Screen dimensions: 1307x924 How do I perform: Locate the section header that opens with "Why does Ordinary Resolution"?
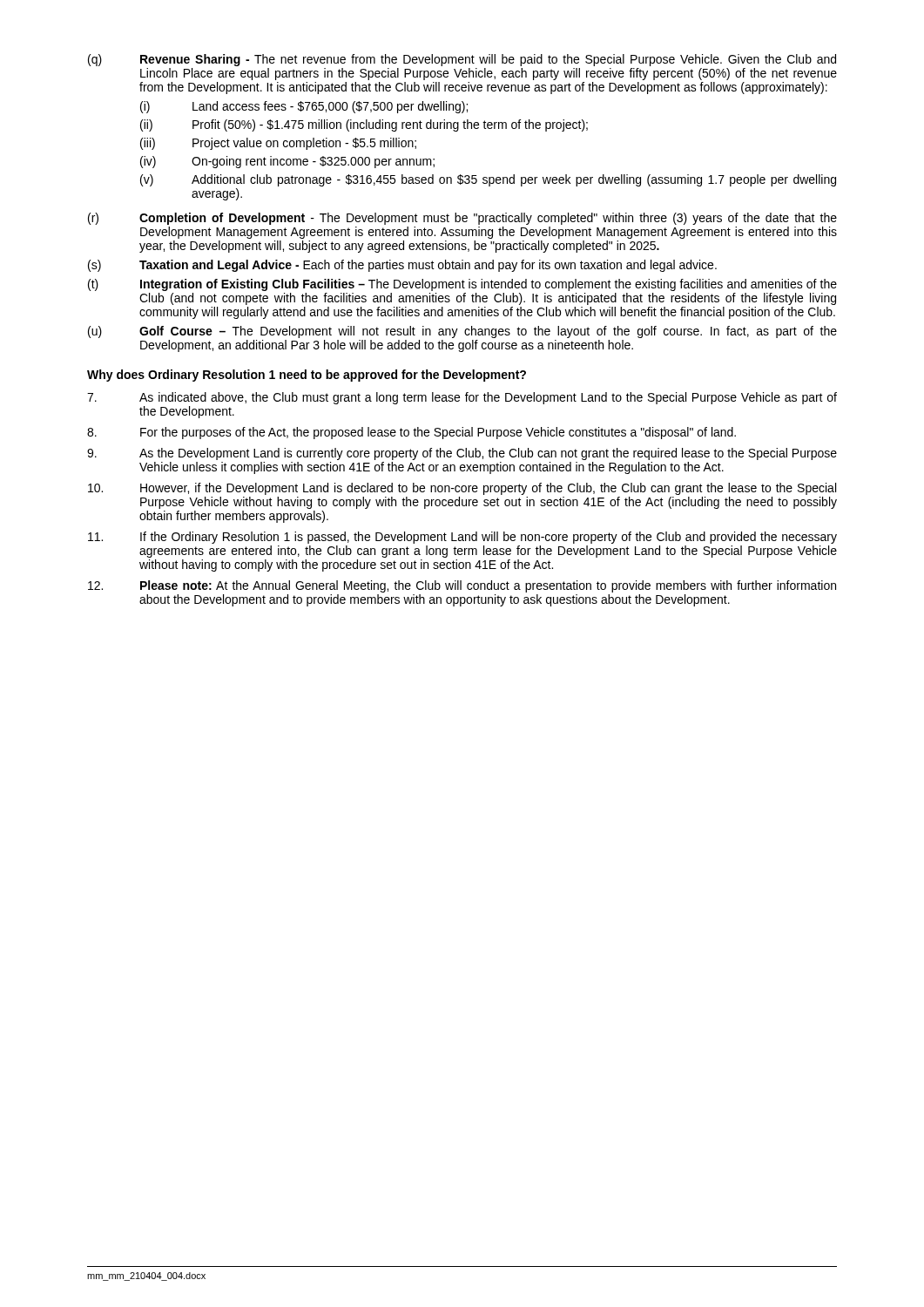click(307, 375)
